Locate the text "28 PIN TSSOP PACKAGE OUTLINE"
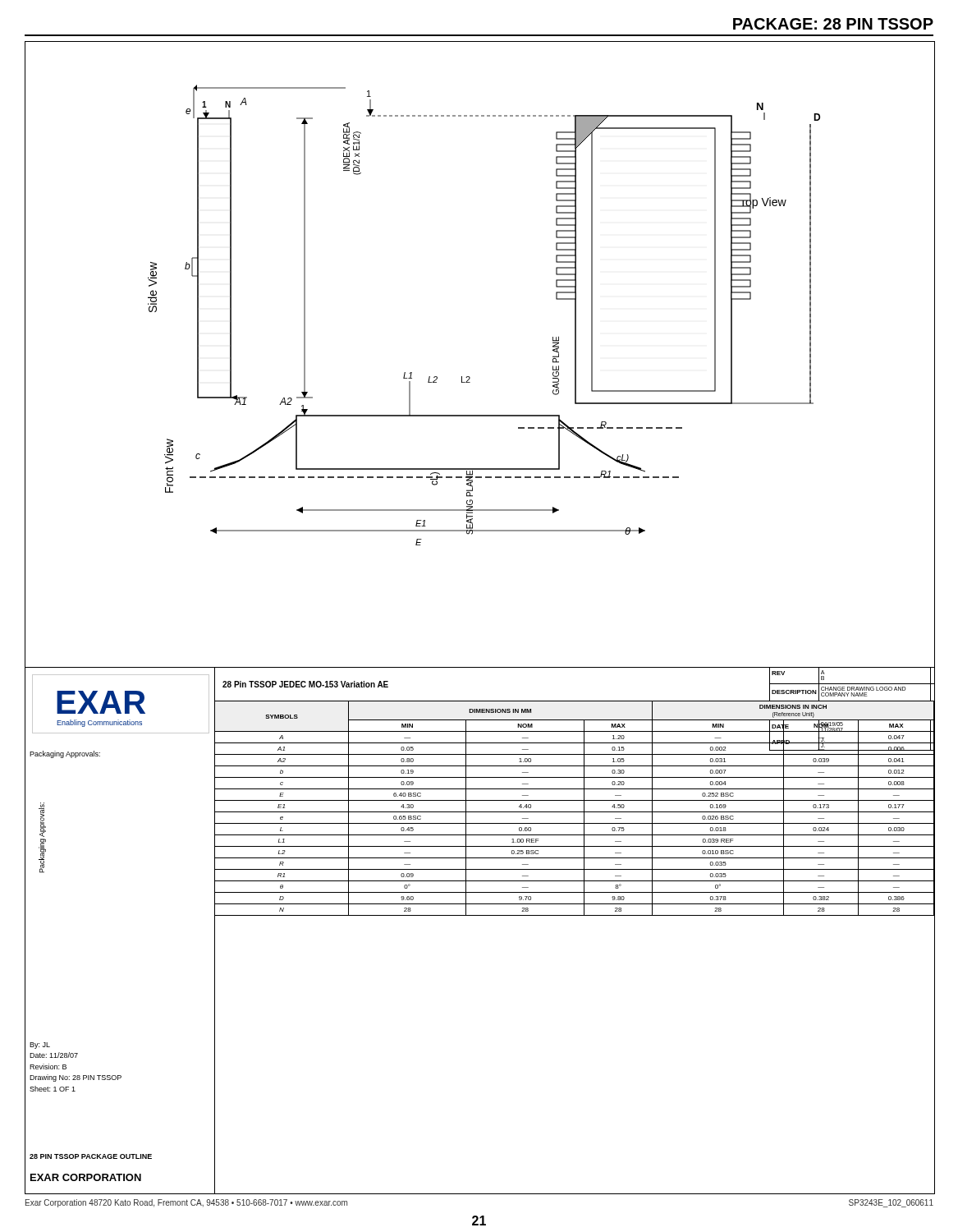The width and height of the screenshot is (958, 1232). click(91, 1156)
